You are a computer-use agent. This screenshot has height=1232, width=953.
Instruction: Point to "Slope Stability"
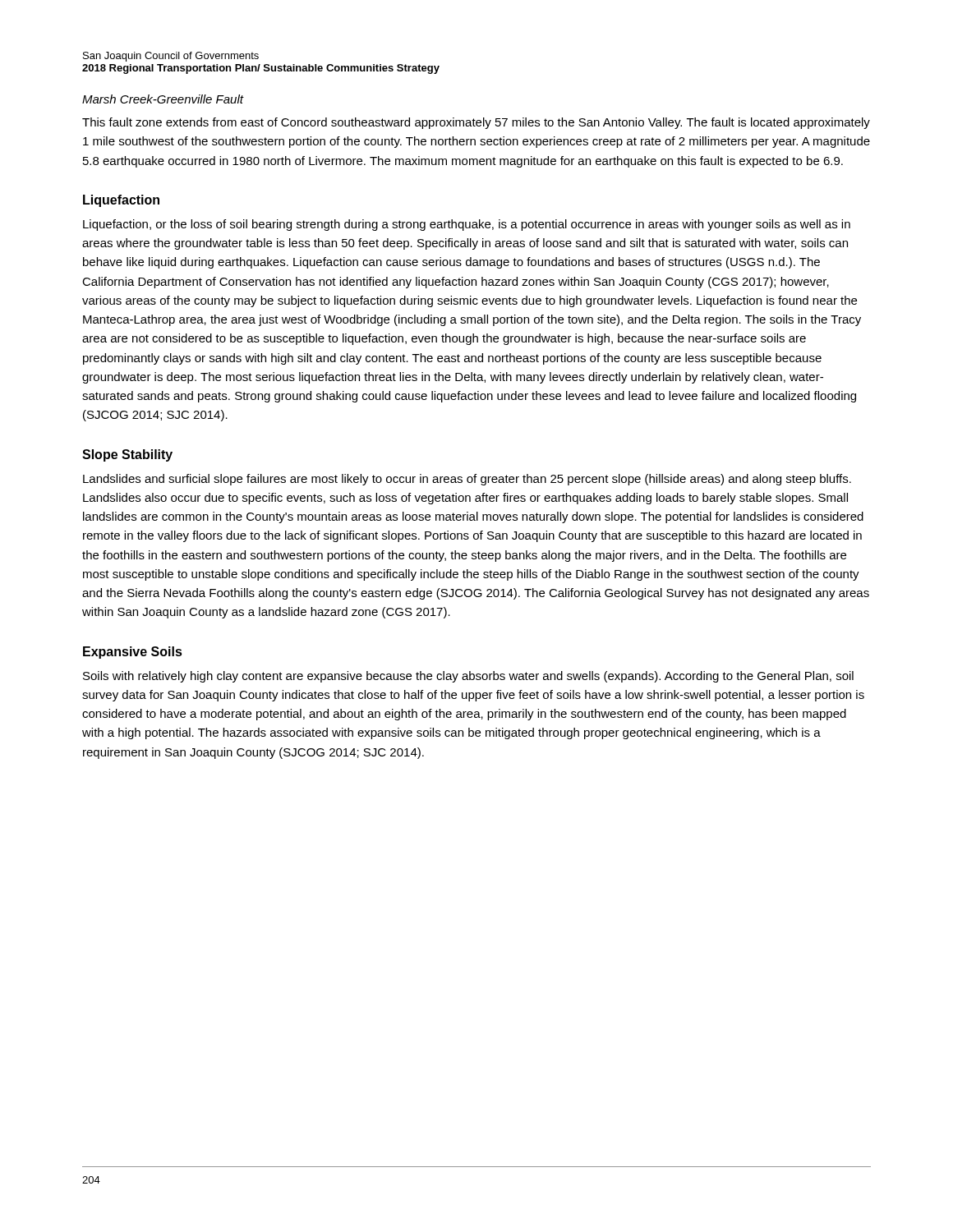click(127, 454)
